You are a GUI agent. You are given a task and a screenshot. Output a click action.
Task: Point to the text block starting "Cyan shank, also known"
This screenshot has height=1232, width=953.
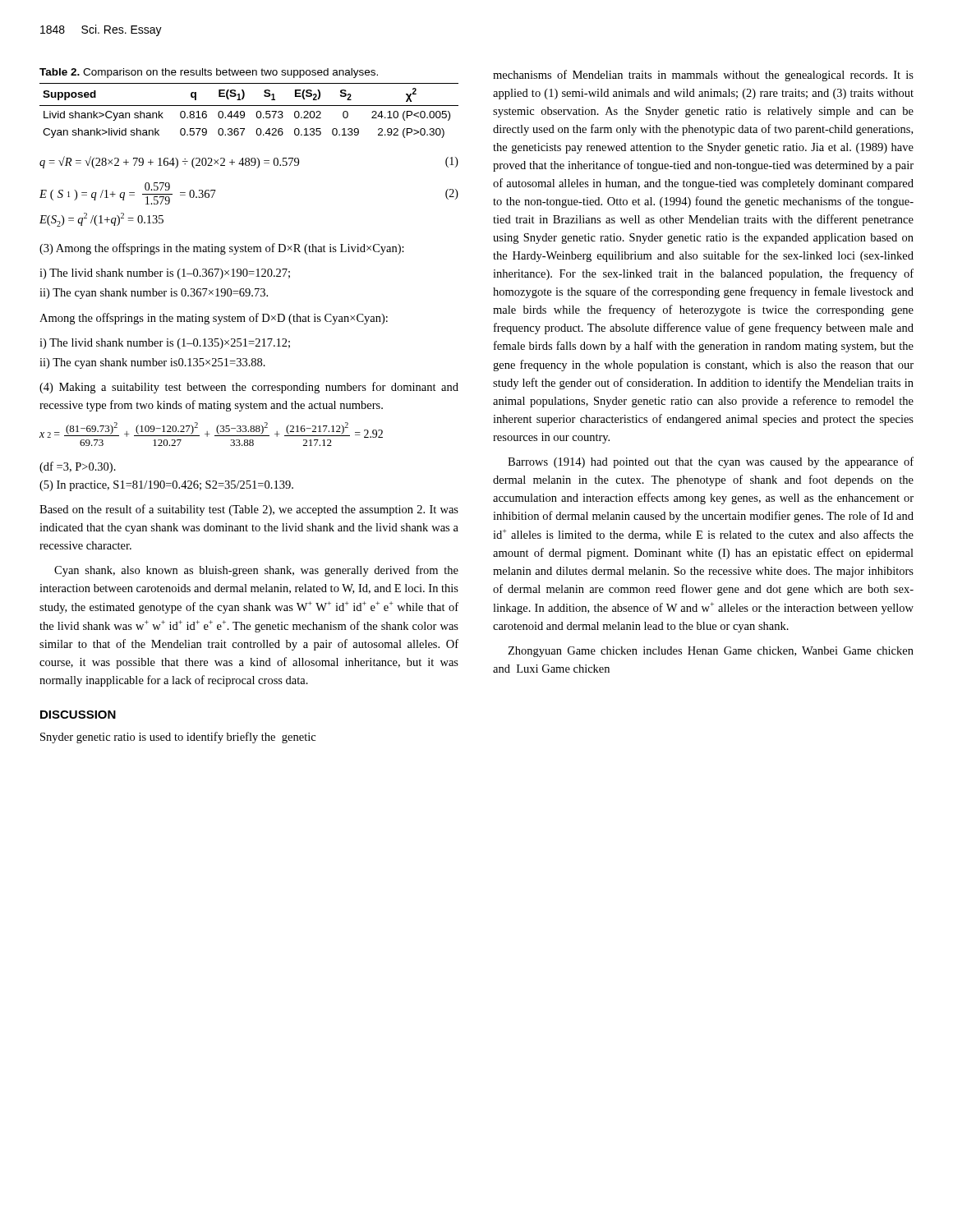tap(249, 625)
